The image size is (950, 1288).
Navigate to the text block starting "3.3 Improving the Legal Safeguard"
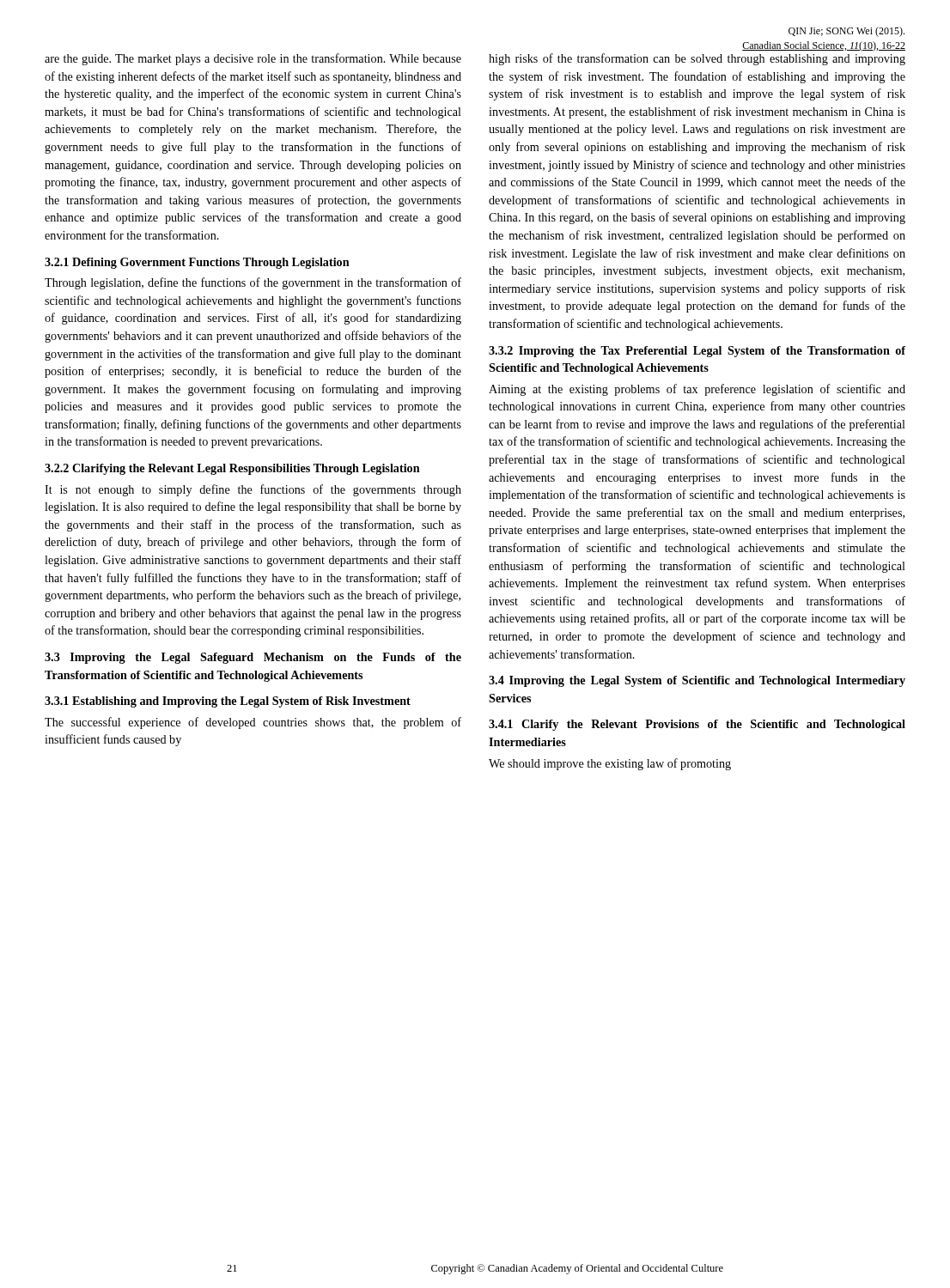coord(253,666)
